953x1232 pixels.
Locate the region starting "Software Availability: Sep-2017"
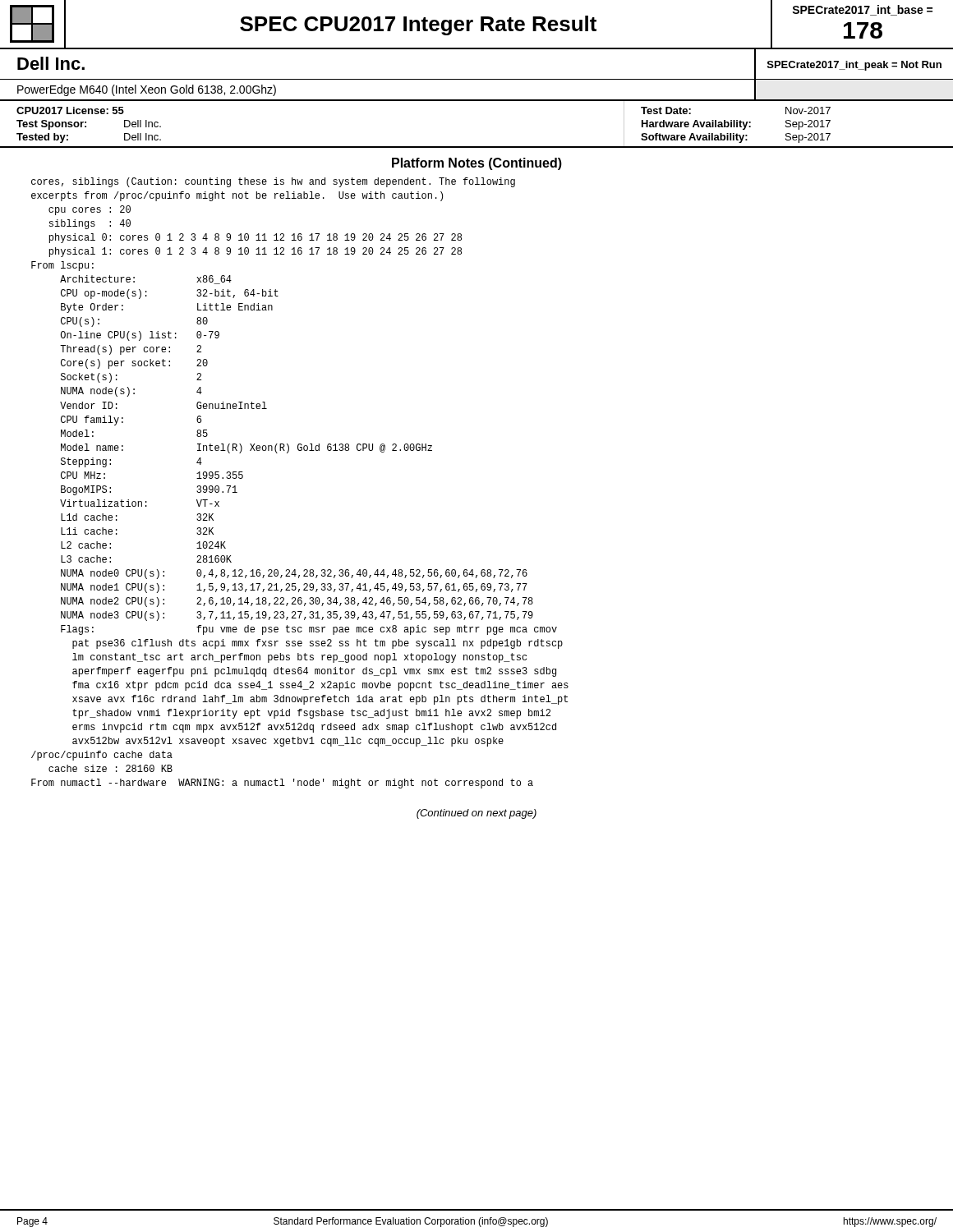pos(736,137)
